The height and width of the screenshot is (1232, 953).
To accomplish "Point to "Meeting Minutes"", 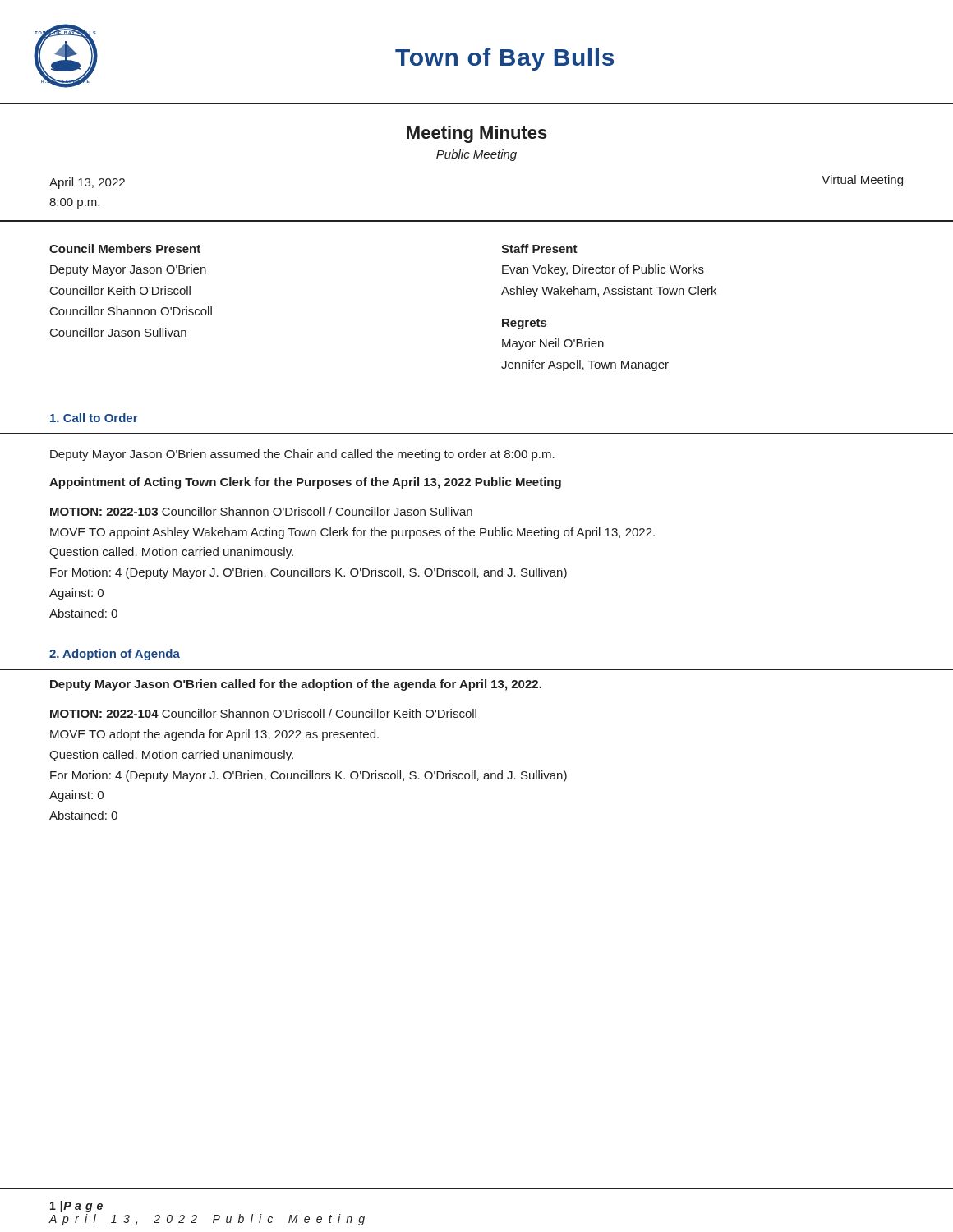I will coord(476,133).
